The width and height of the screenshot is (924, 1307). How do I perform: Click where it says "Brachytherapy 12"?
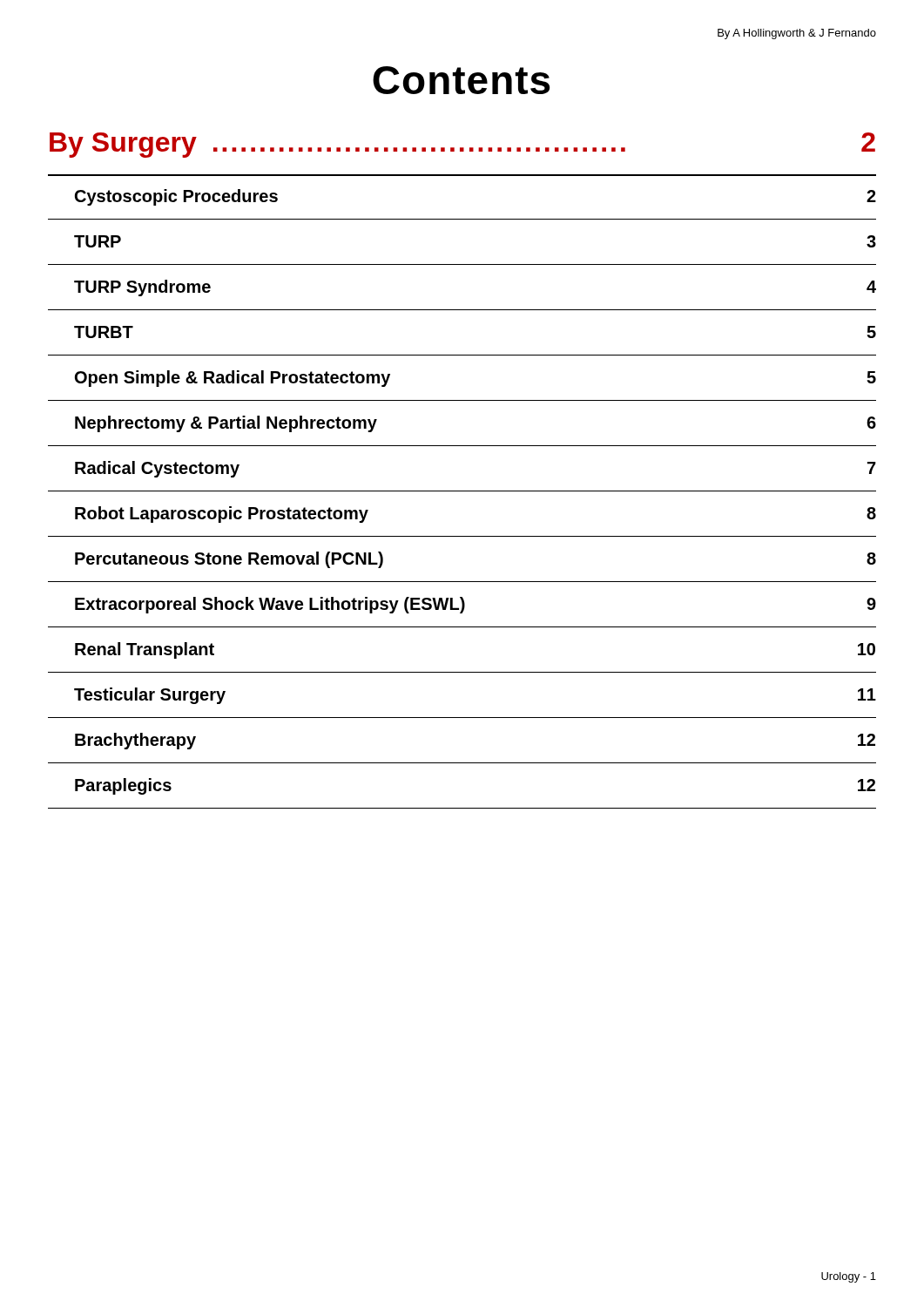tap(131, 741)
